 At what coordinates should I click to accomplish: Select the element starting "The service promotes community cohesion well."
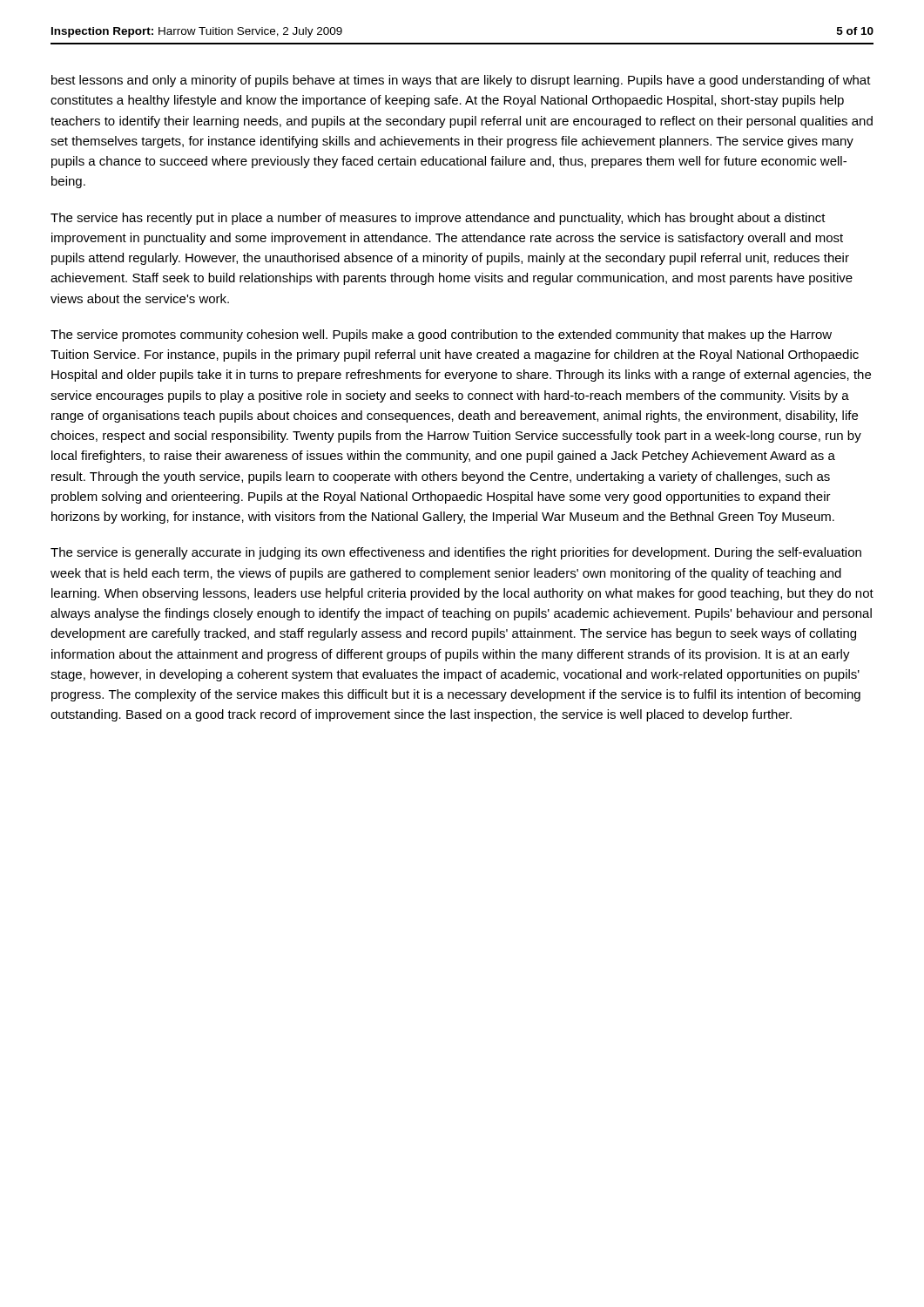click(461, 425)
